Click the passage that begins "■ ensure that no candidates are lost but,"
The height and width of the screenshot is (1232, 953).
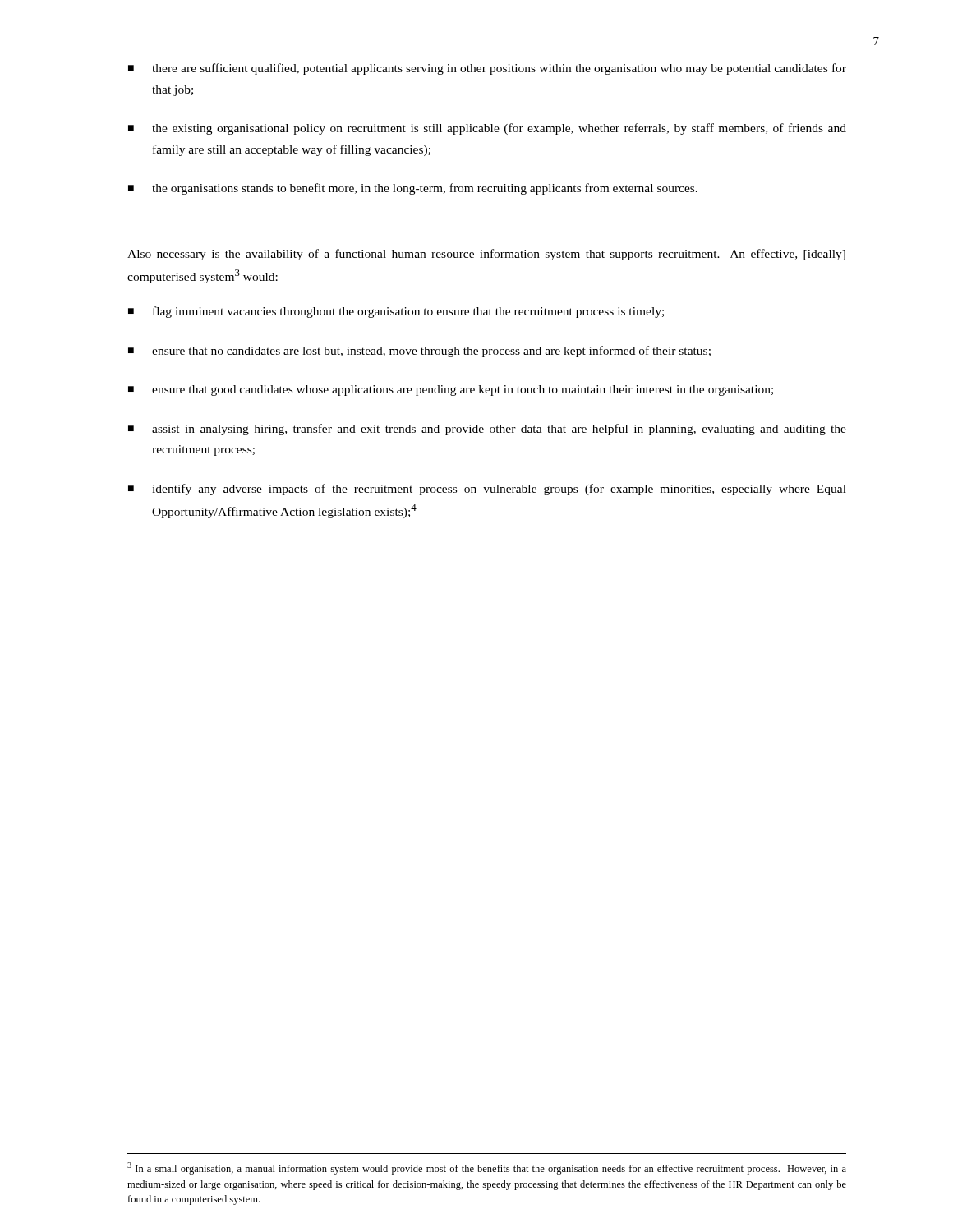(487, 350)
